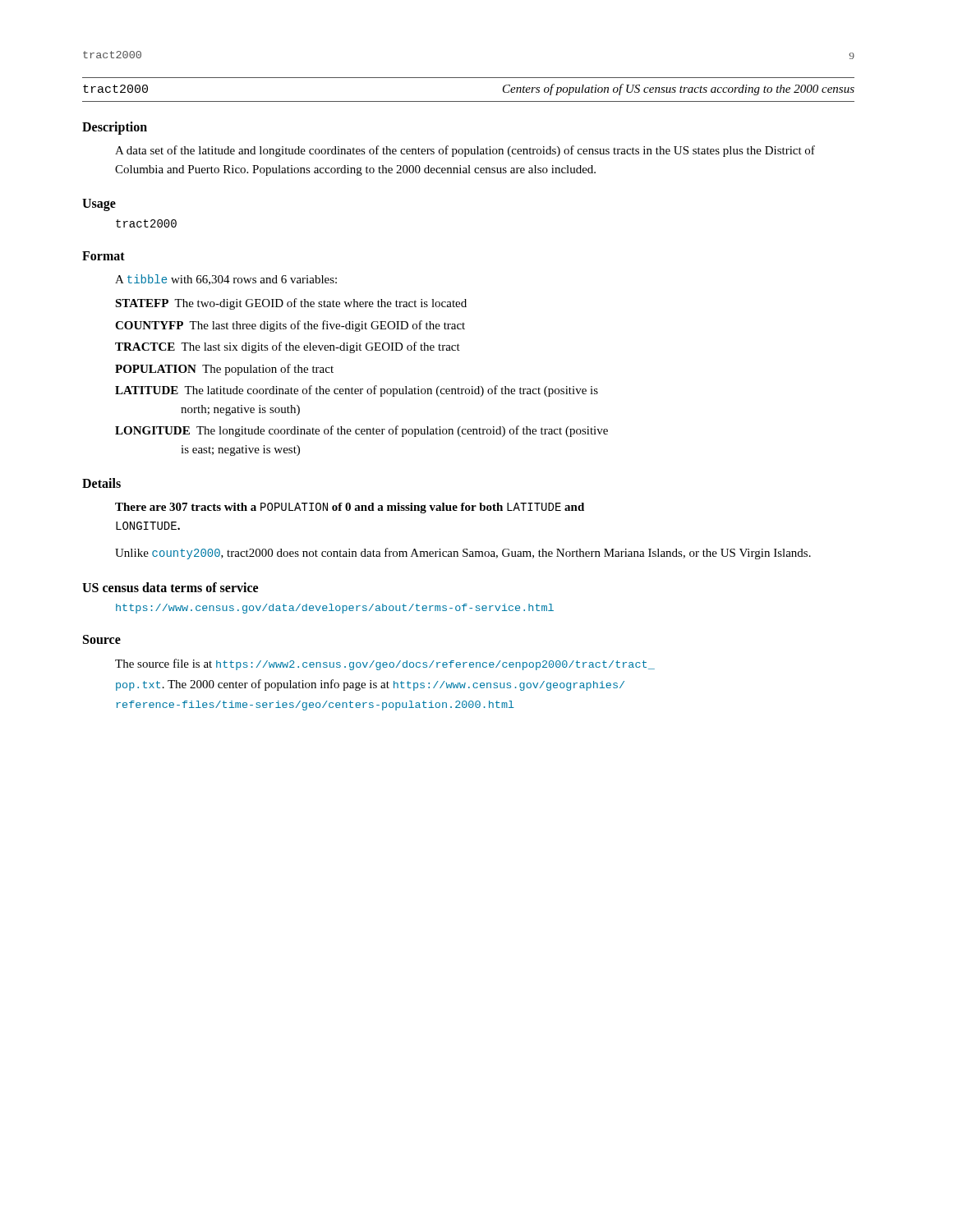Find the title with the text "tract2000 Centers of population of US census"
This screenshot has width=953, height=1232.
[468, 90]
